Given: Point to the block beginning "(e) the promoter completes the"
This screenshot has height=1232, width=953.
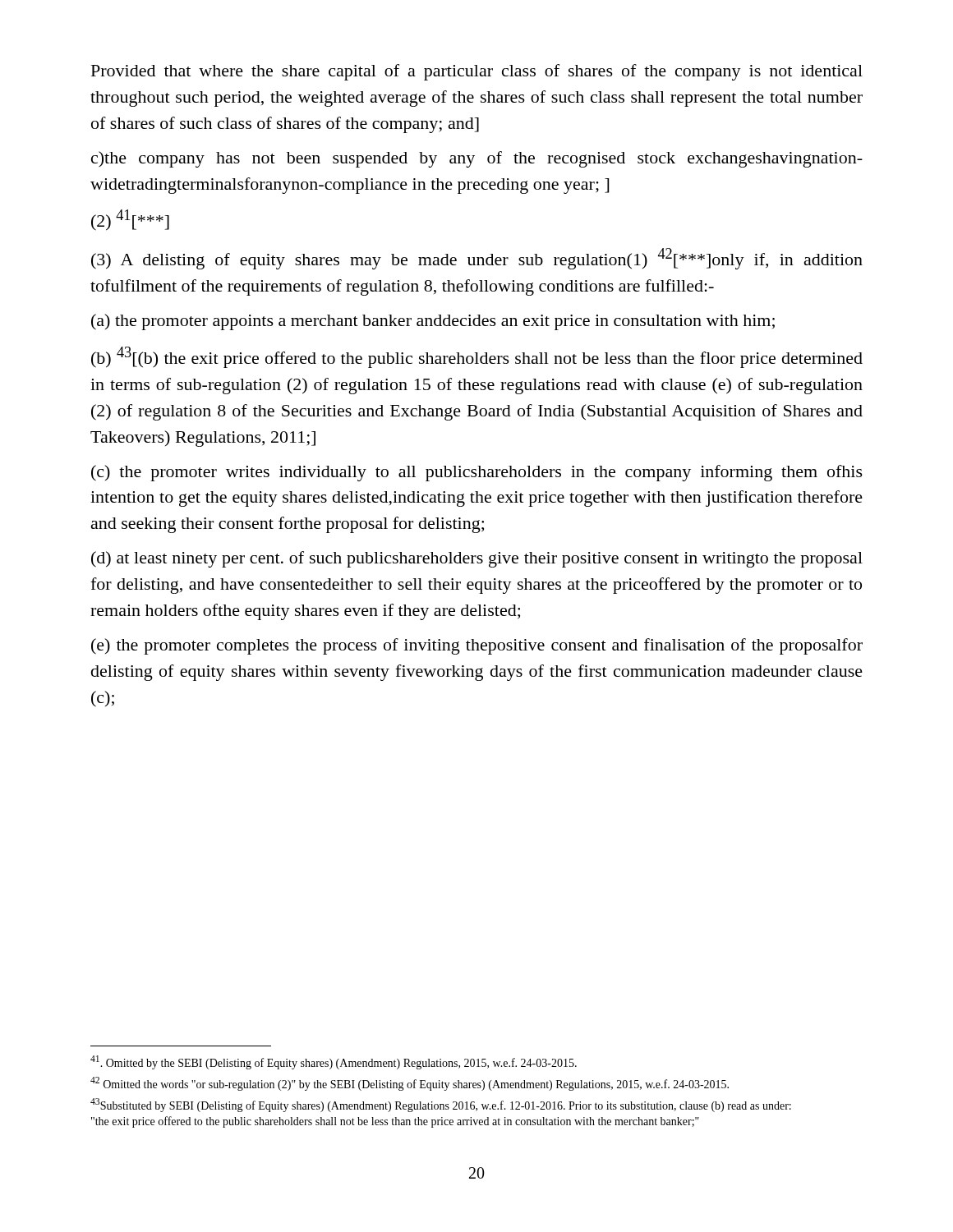Looking at the screenshot, I should tap(476, 670).
